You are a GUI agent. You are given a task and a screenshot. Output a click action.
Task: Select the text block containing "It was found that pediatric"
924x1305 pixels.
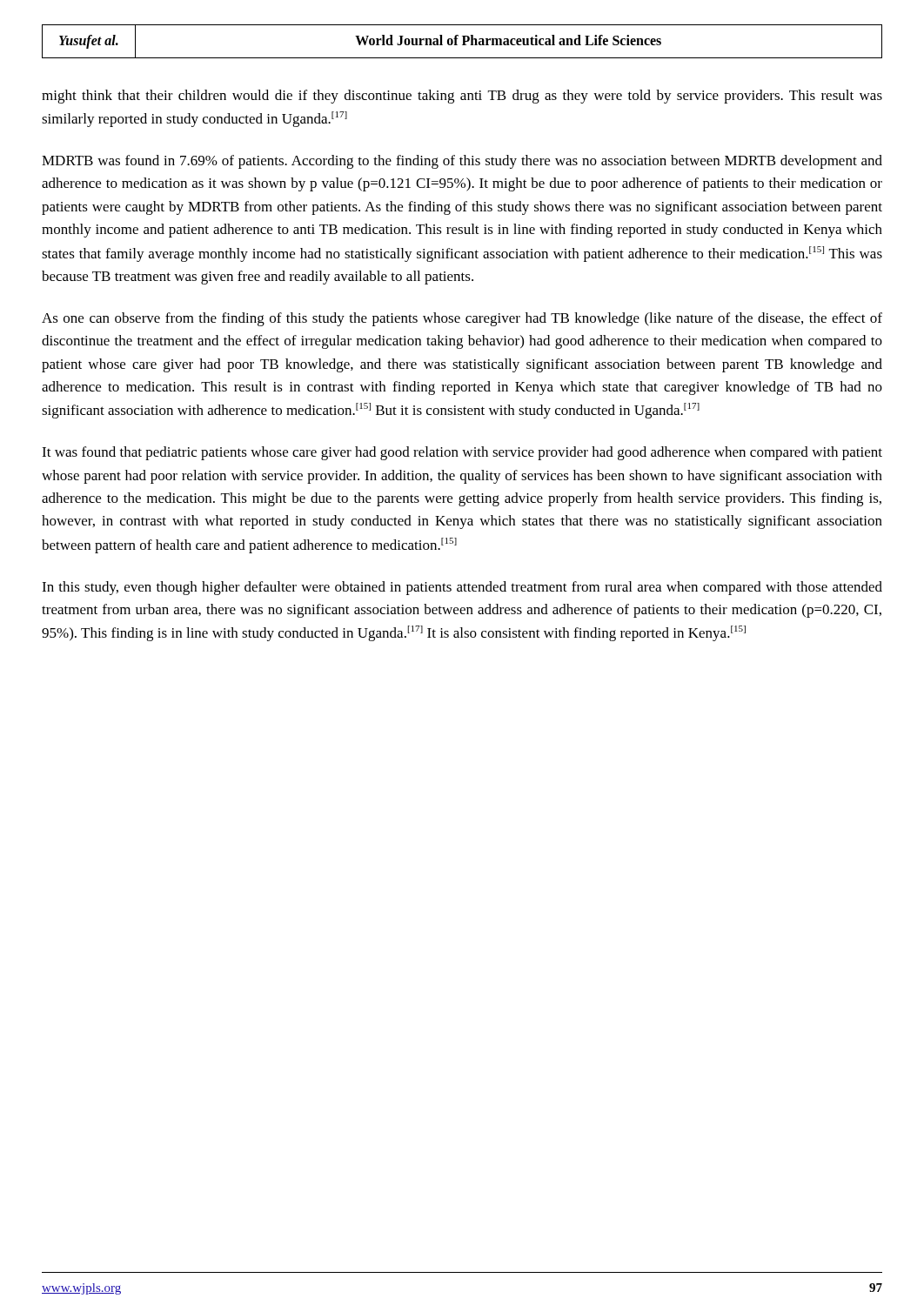462,498
